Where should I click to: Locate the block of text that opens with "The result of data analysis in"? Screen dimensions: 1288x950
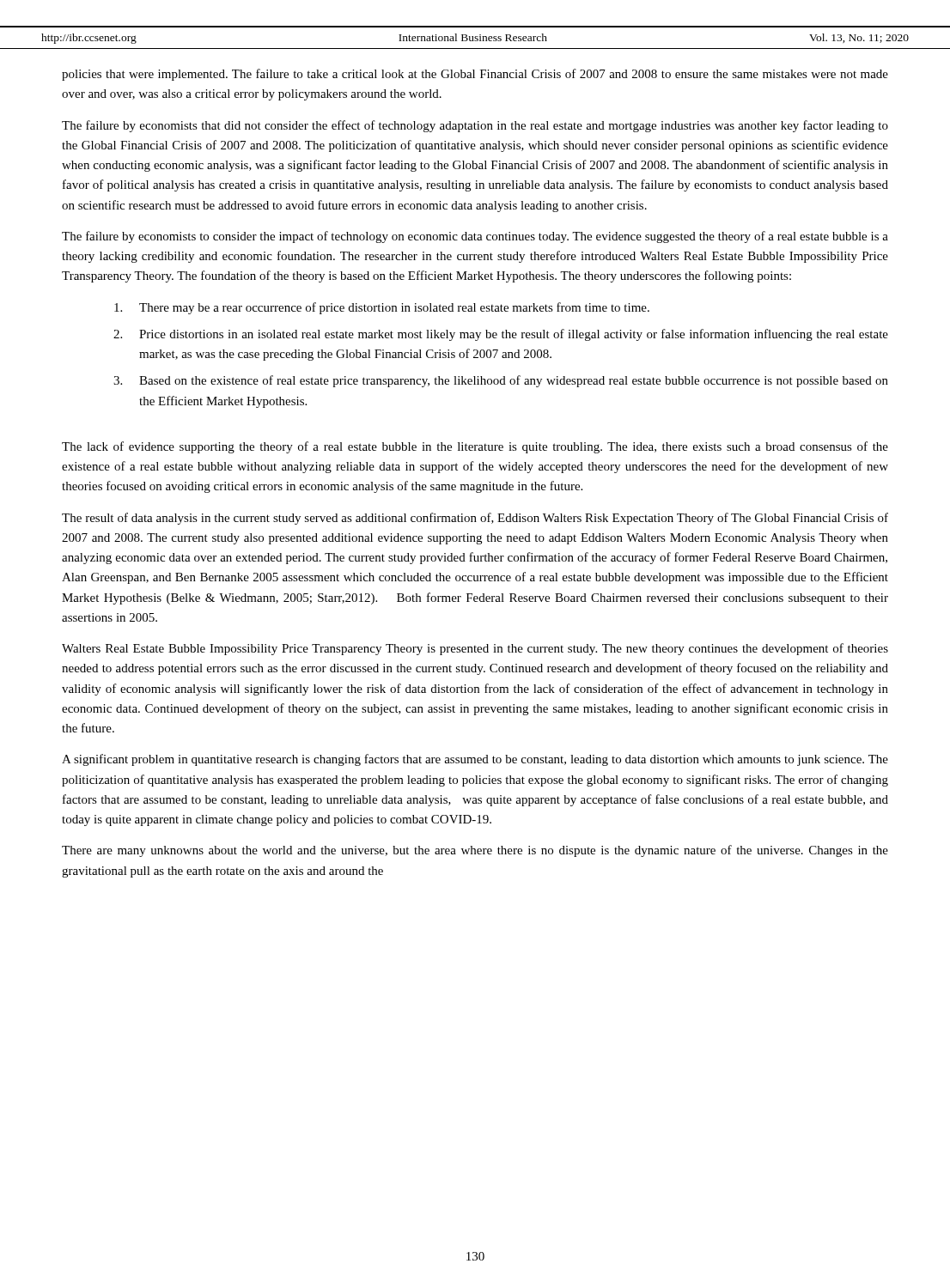click(x=475, y=567)
